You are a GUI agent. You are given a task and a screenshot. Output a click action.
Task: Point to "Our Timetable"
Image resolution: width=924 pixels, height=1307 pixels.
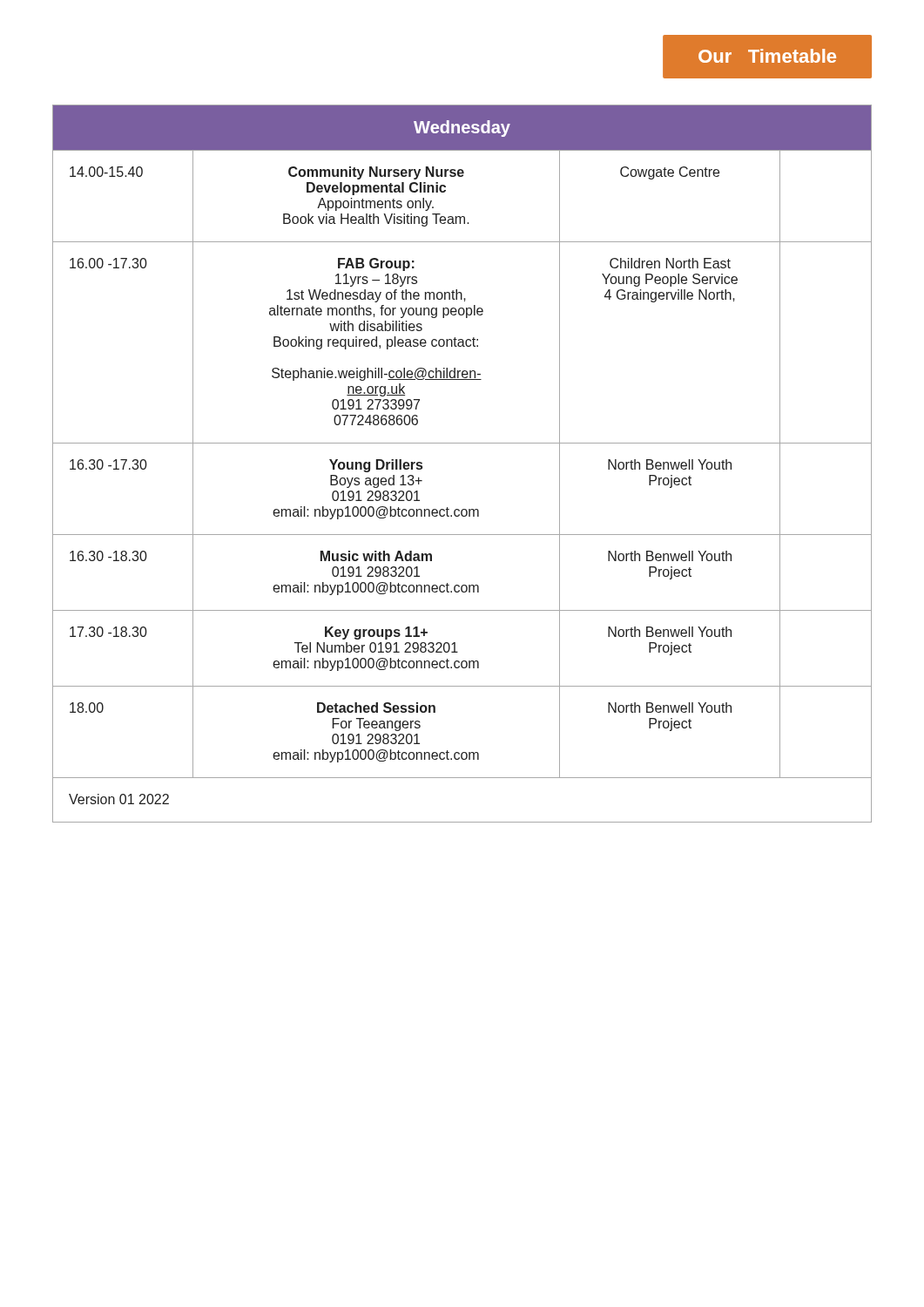coord(767,57)
